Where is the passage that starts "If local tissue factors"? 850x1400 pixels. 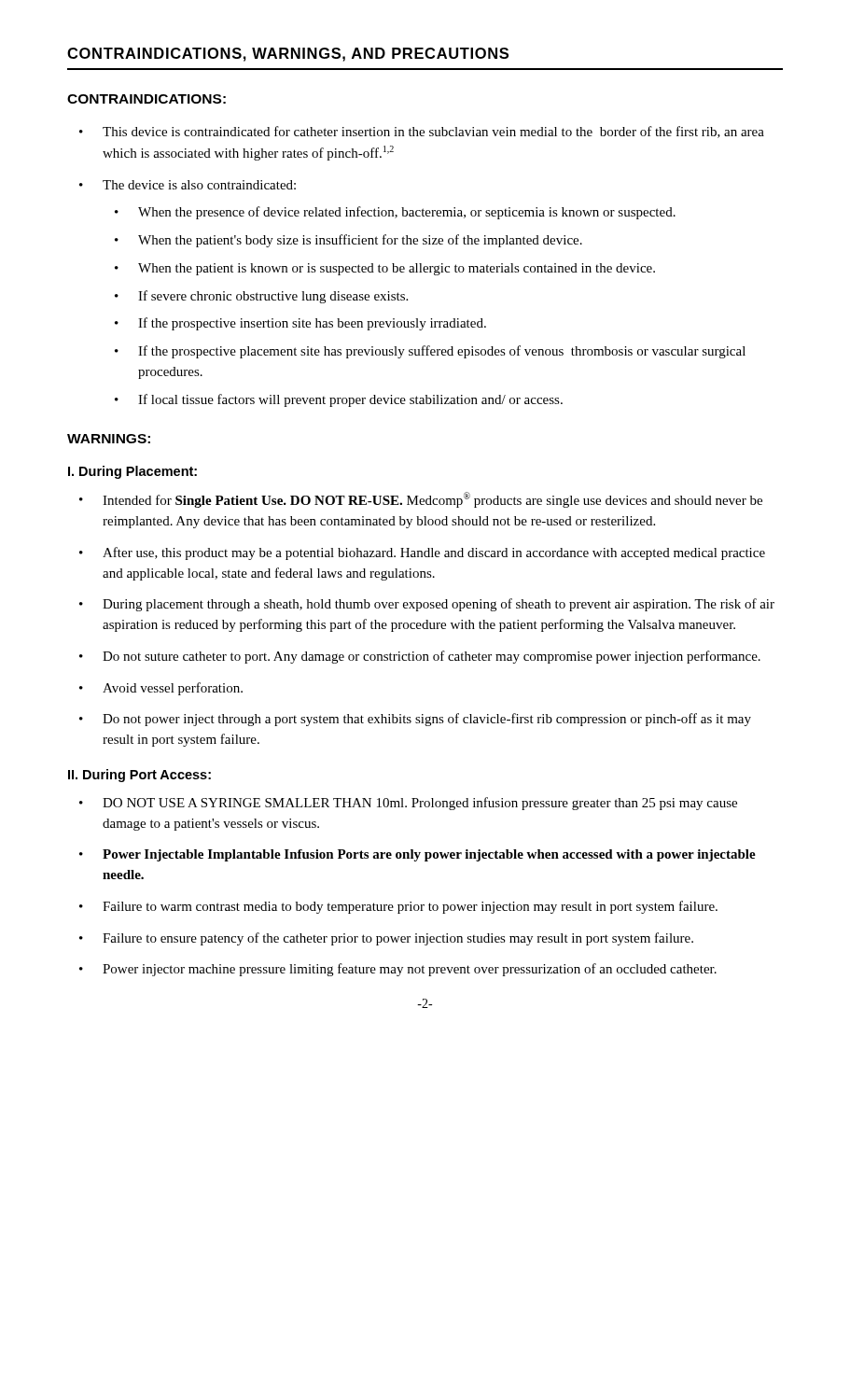click(351, 399)
